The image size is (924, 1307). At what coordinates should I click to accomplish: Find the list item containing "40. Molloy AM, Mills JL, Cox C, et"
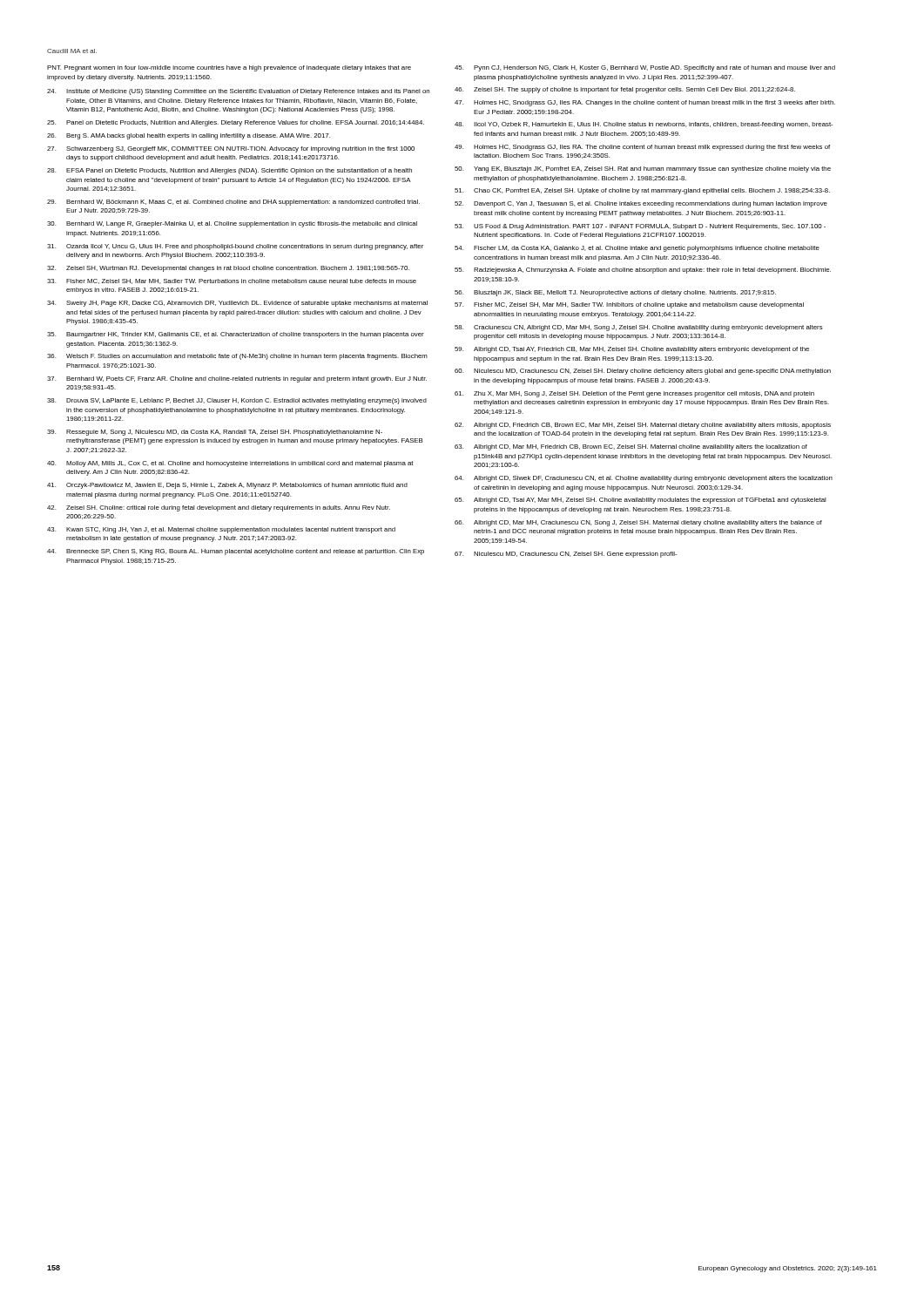(x=239, y=468)
